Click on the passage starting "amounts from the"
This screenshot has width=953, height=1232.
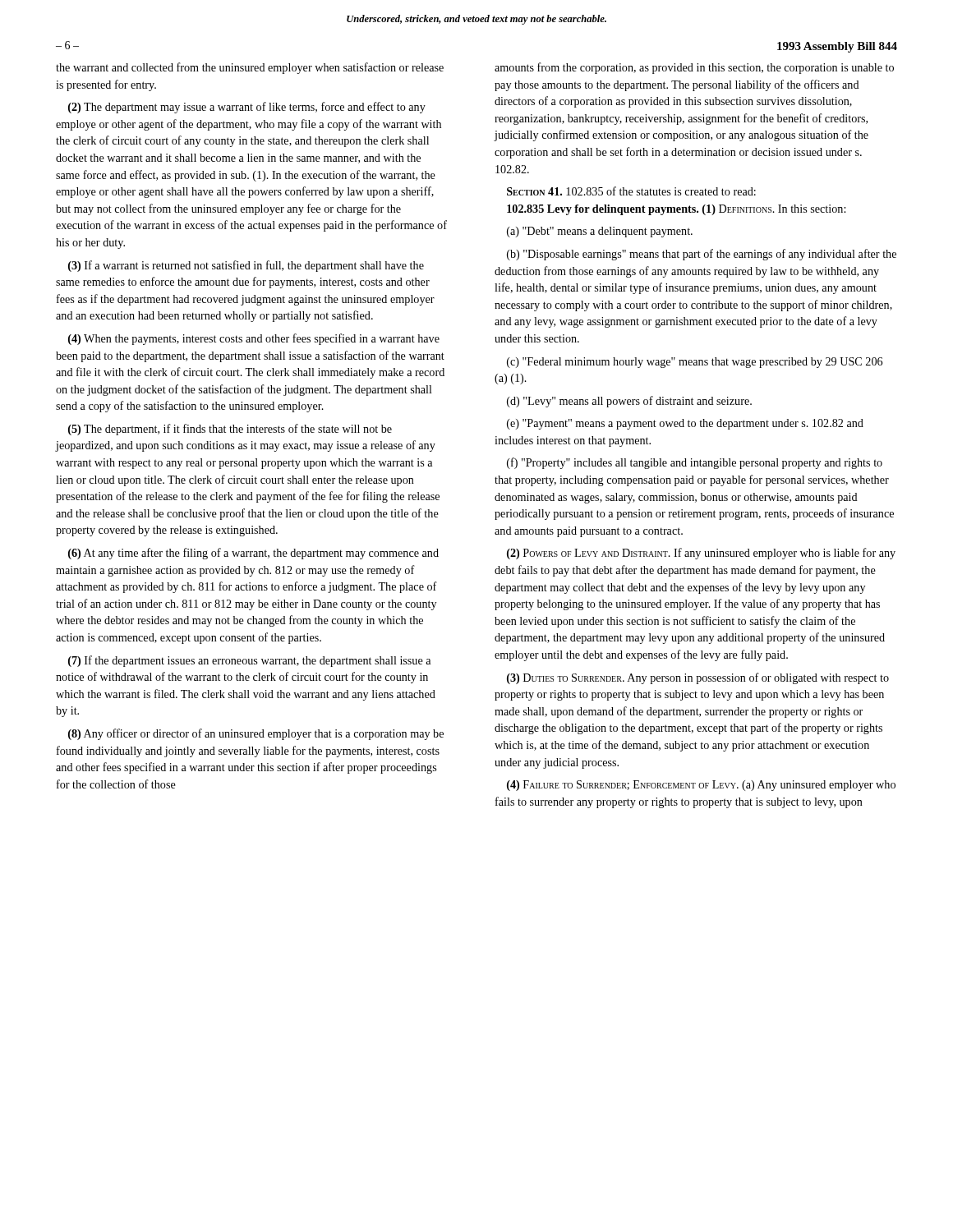click(x=694, y=118)
